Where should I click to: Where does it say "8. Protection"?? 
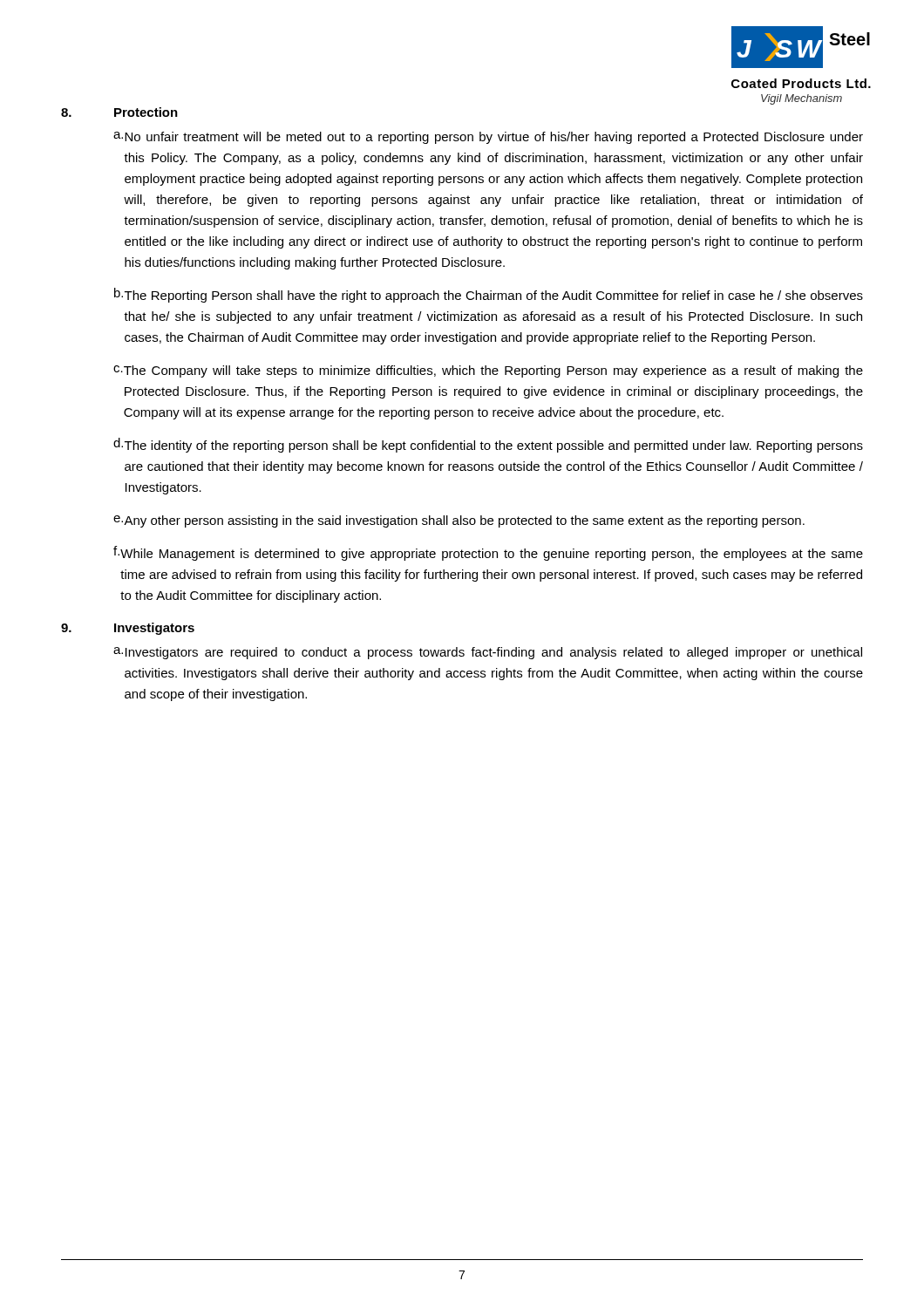[119, 112]
